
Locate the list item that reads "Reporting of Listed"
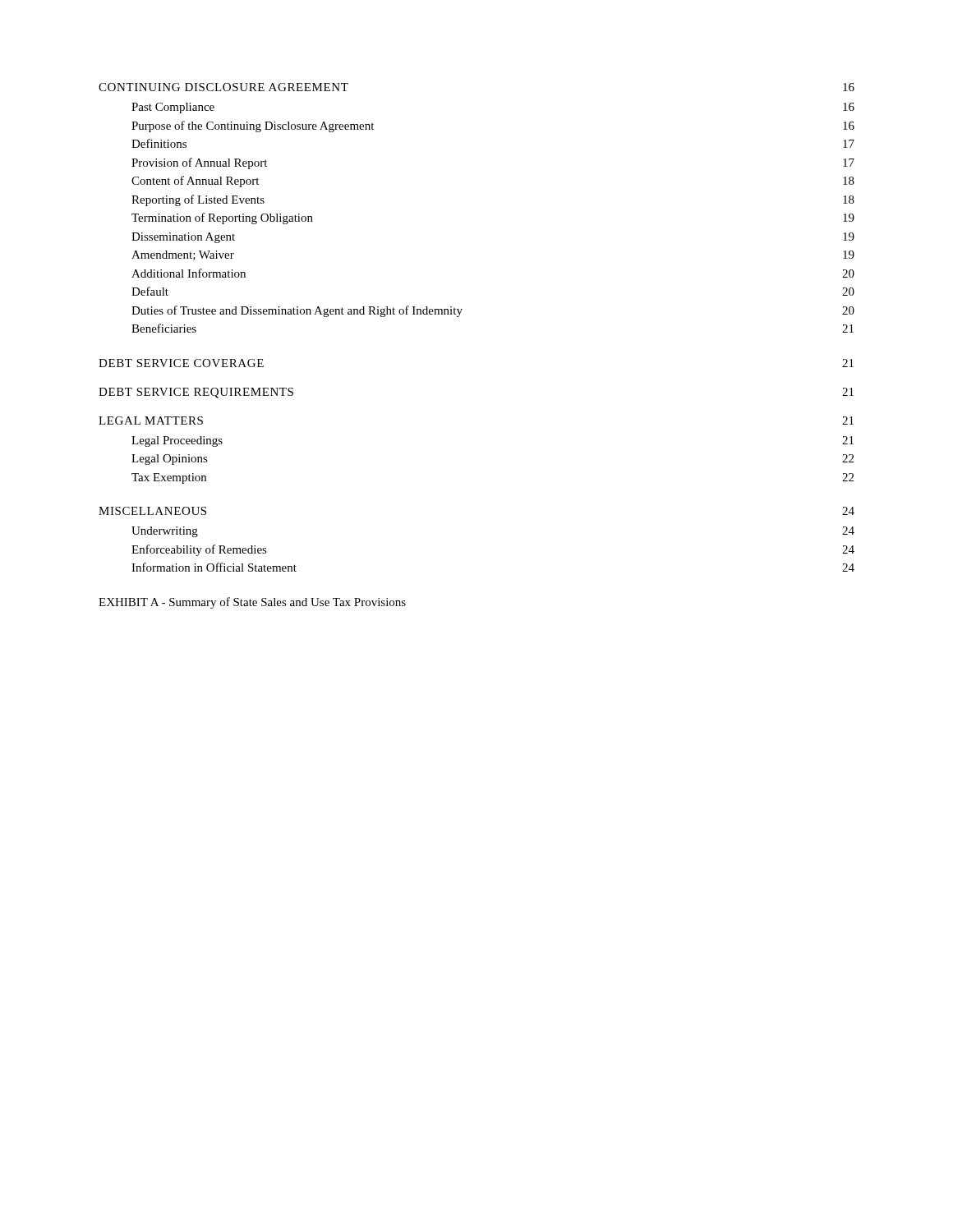tap(199, 200)
